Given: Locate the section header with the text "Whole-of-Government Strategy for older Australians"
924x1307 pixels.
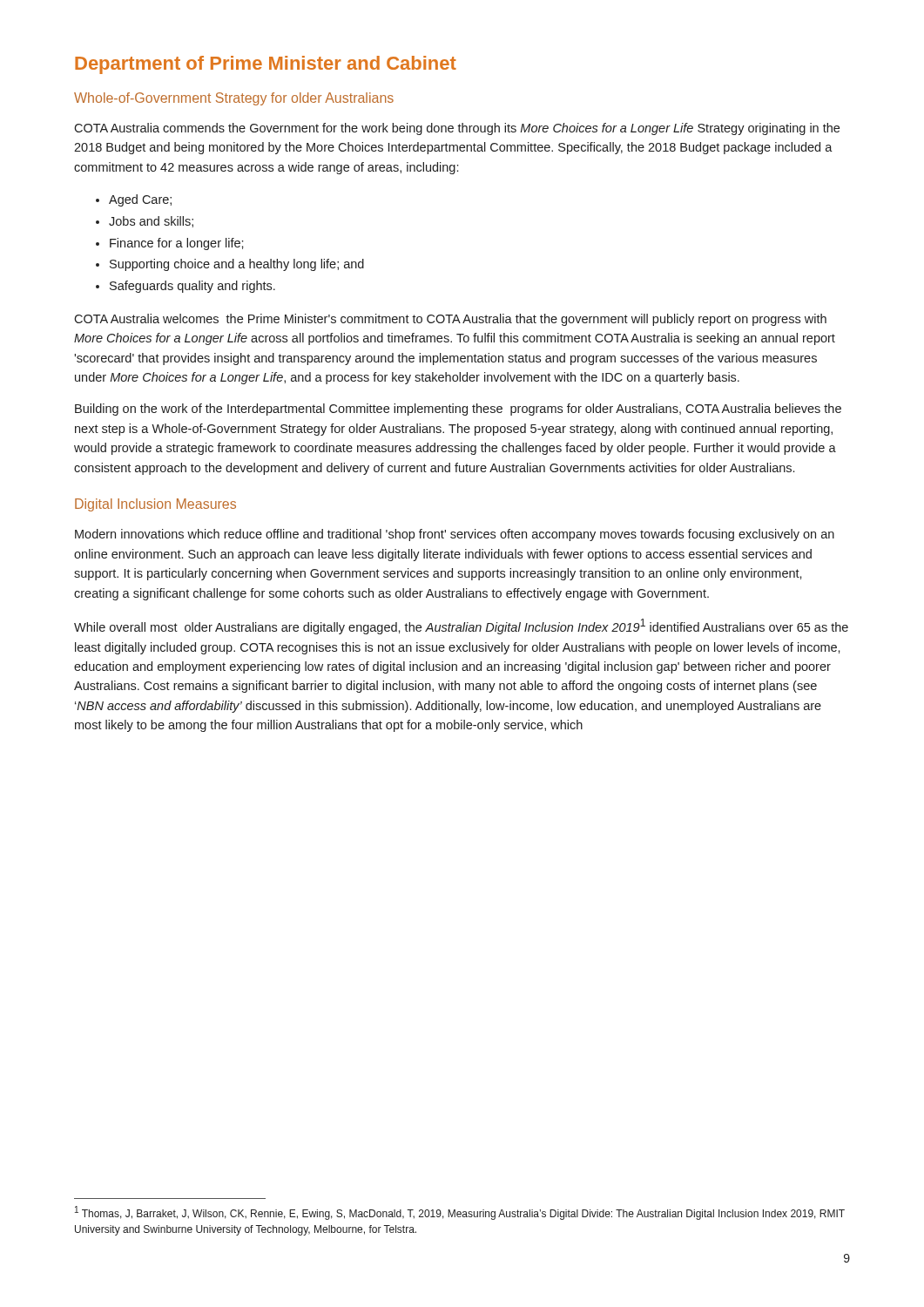Looking at the screenshot, I should pos(234,98).
